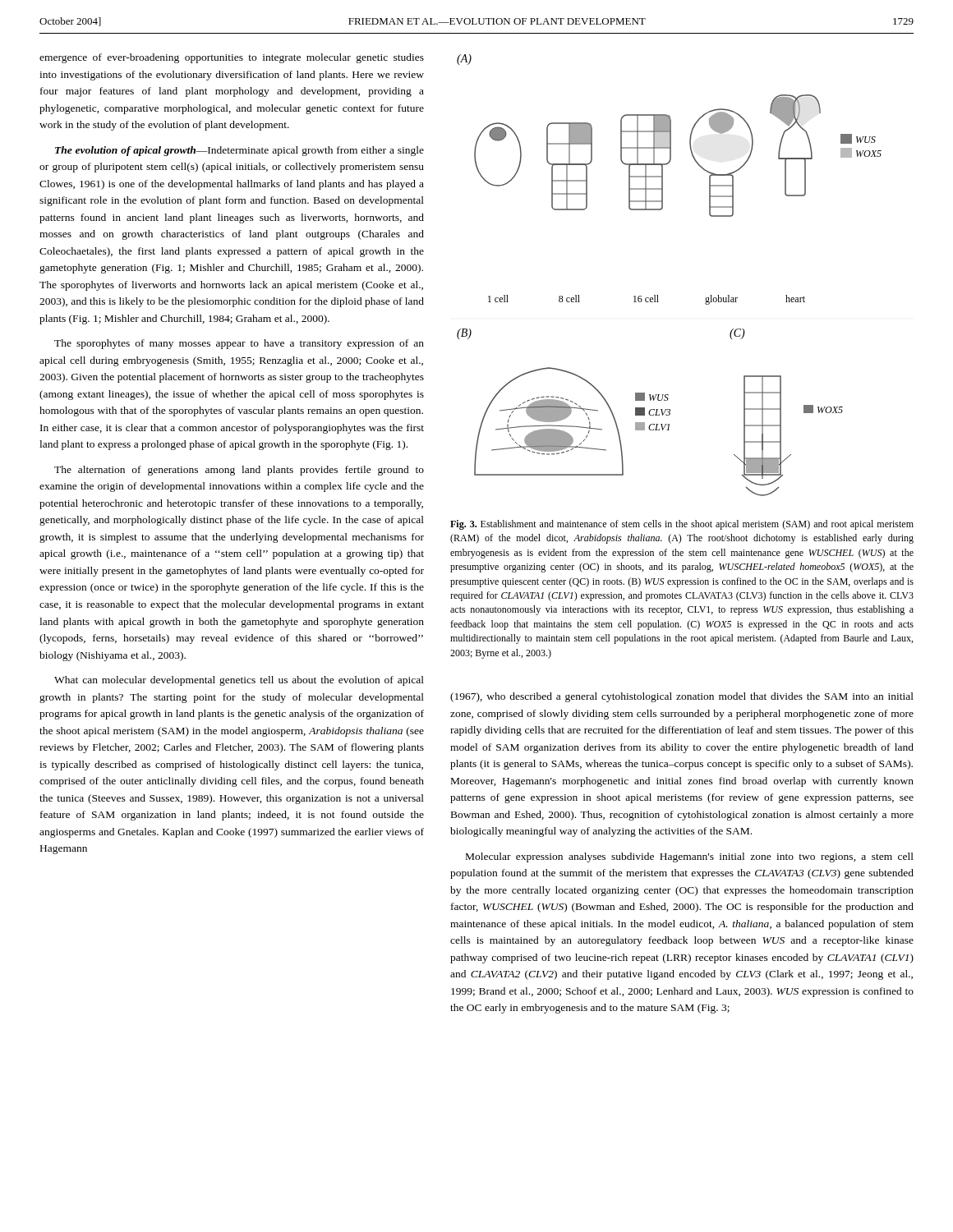Click the passage that begins "(1967), who described a general cytohistological zonation model"
The image size is (953, 1232).
click(x=682, y=852)
